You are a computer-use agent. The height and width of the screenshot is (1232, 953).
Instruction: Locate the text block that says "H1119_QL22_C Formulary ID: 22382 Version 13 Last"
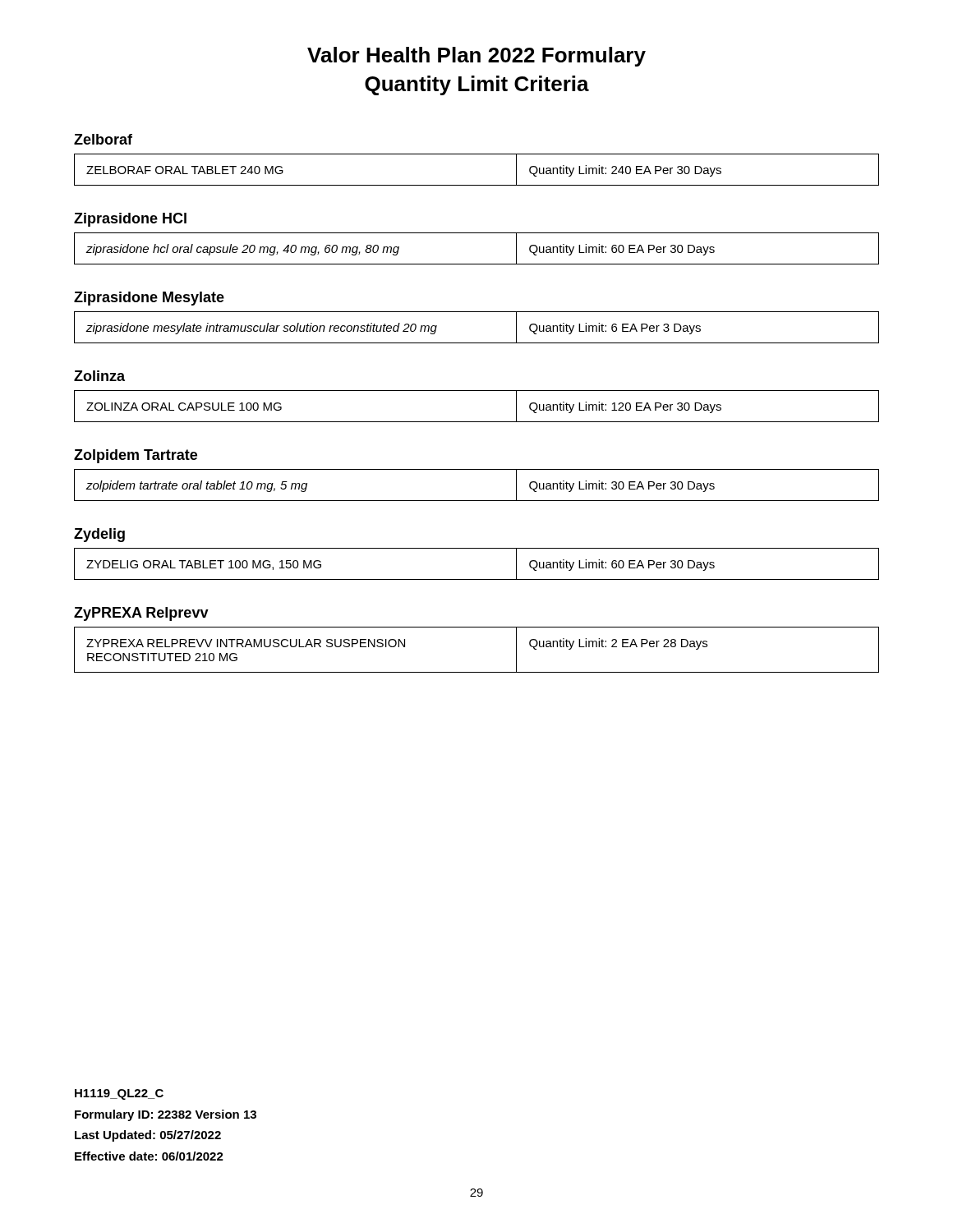[165, 1124]
